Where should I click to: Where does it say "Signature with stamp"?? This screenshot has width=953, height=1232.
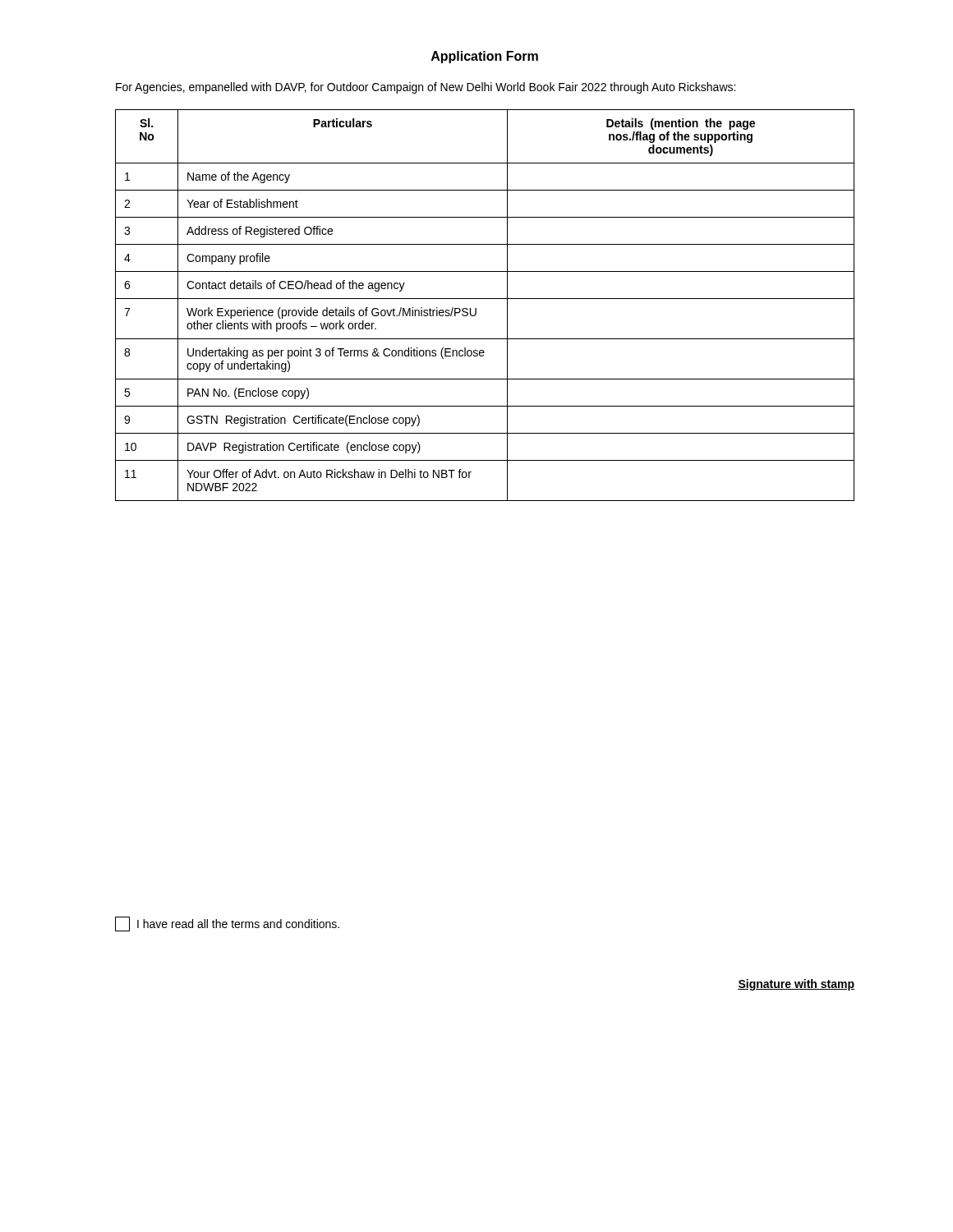coord(796,984)
